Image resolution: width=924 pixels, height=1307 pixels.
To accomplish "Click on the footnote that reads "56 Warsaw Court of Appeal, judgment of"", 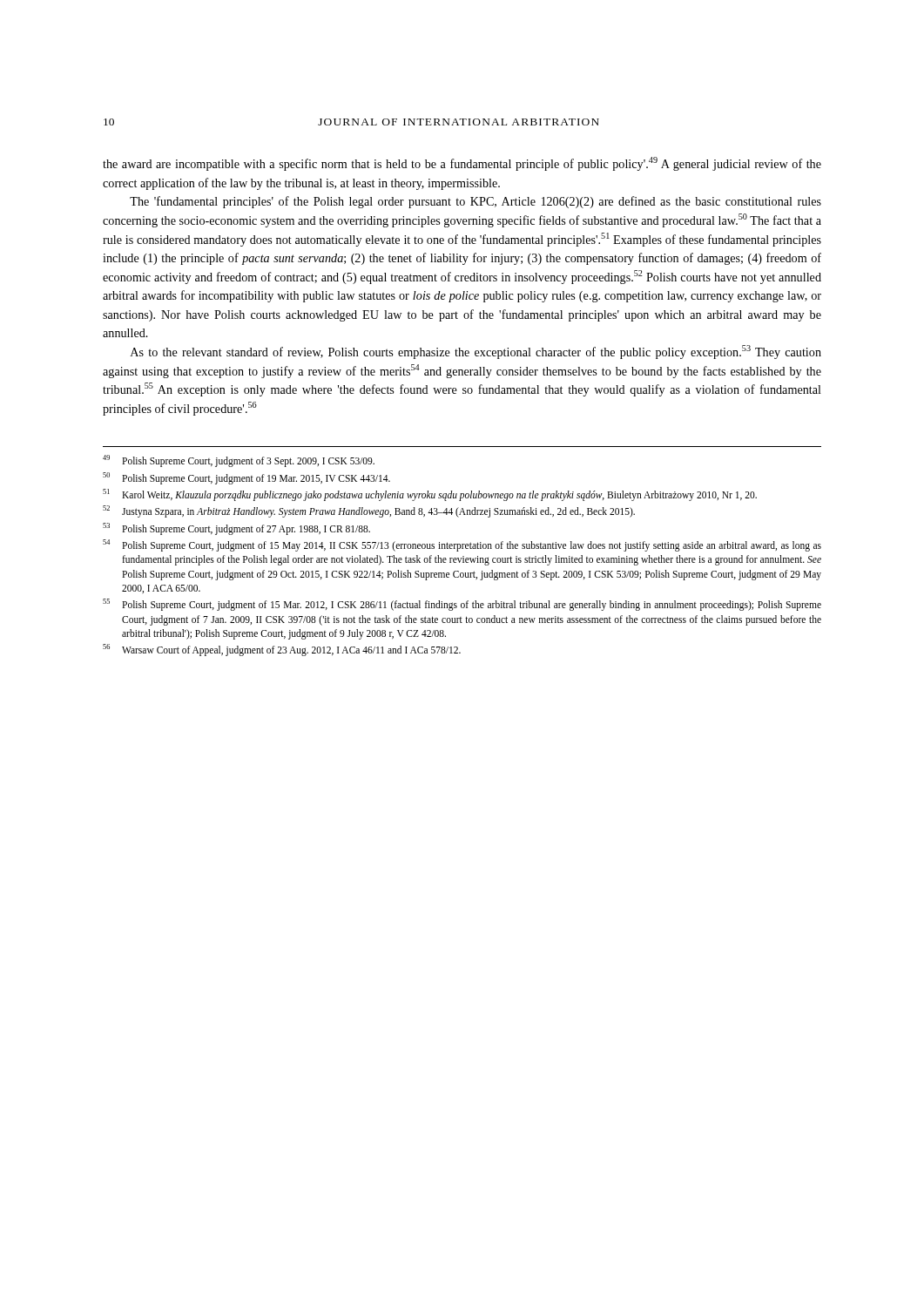I will coord(282,650).
